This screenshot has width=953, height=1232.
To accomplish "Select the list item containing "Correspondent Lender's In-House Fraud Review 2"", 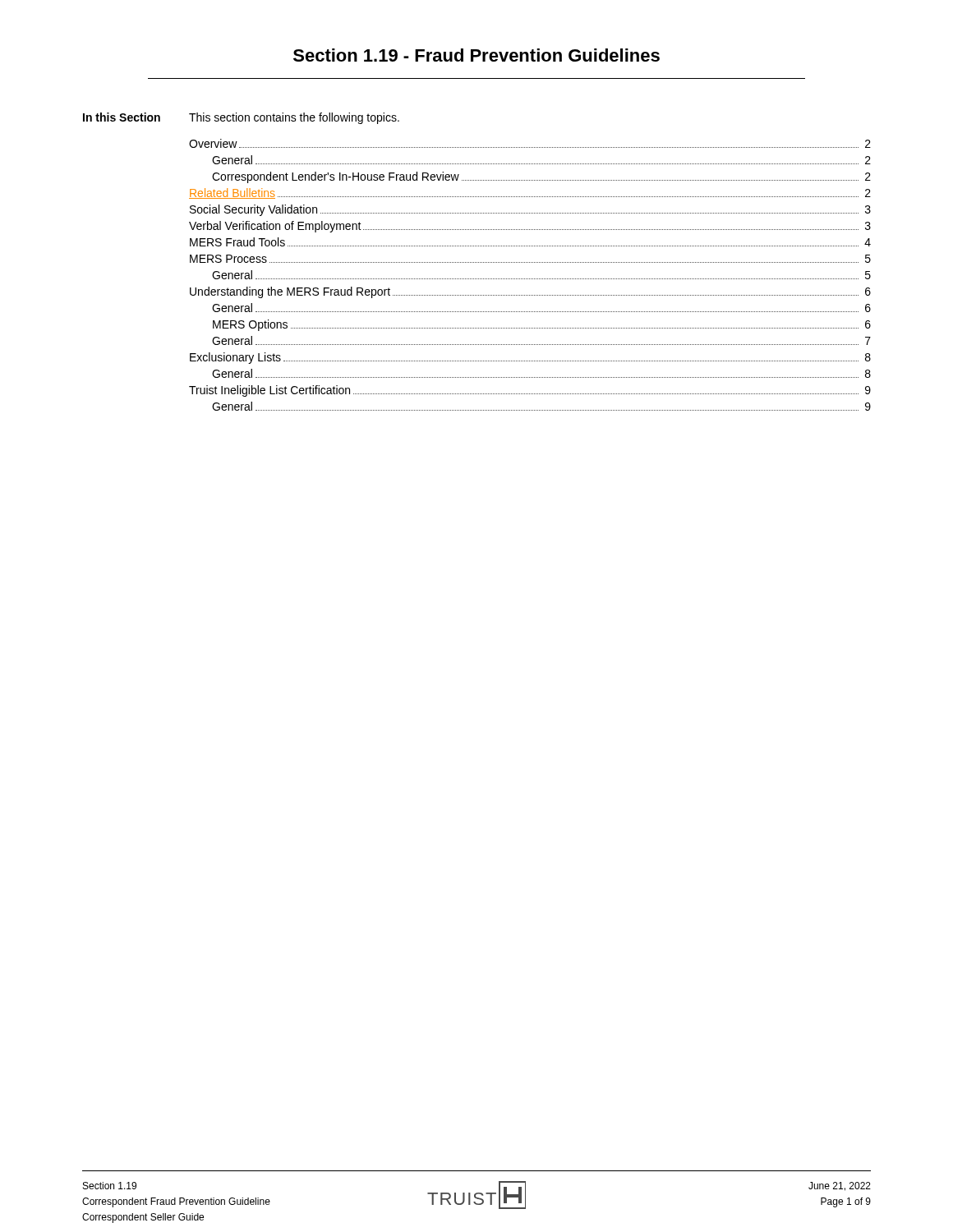I will pos(530,177).
